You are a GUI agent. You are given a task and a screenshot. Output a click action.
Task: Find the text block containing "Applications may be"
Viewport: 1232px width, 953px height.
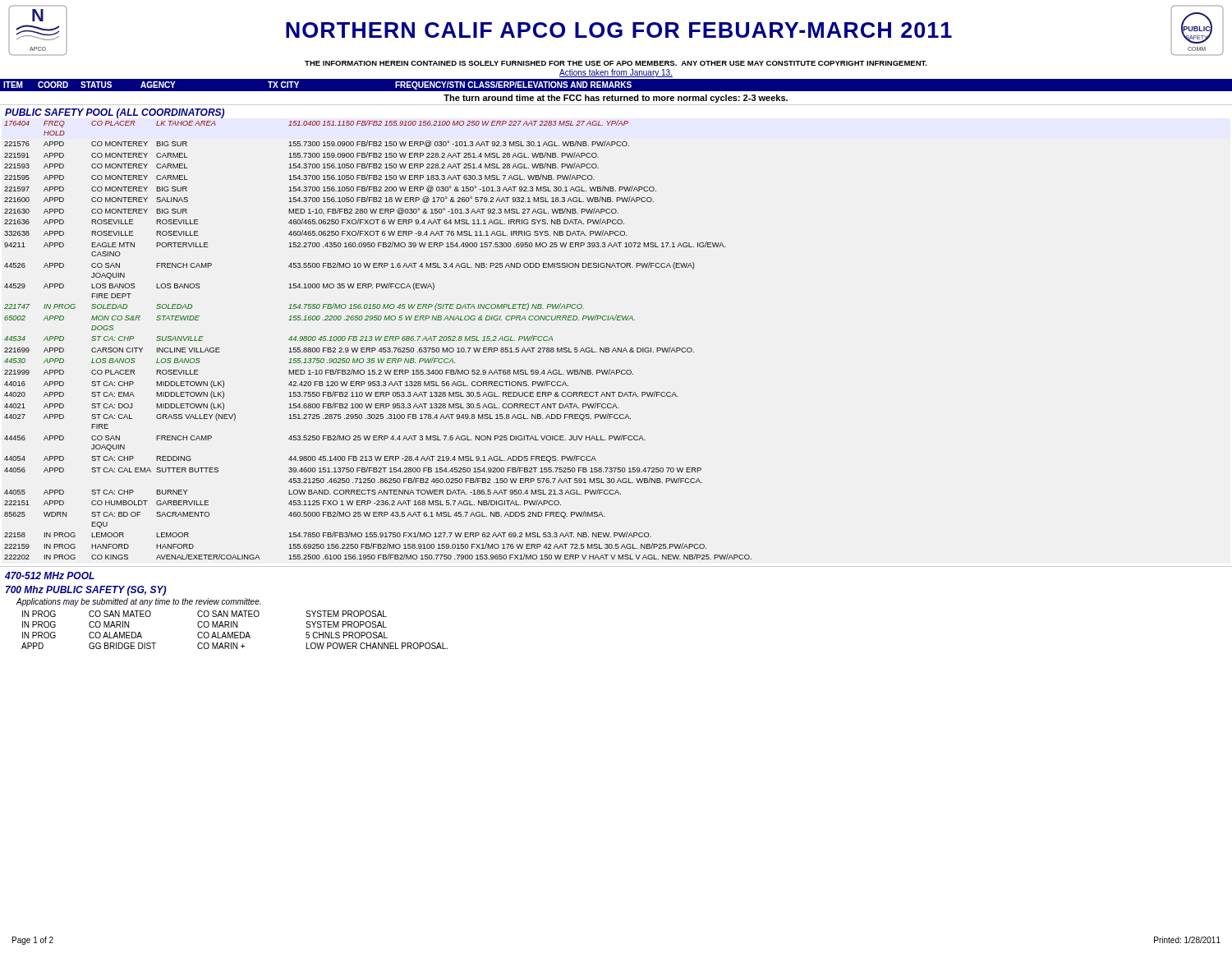click(139, 602)
